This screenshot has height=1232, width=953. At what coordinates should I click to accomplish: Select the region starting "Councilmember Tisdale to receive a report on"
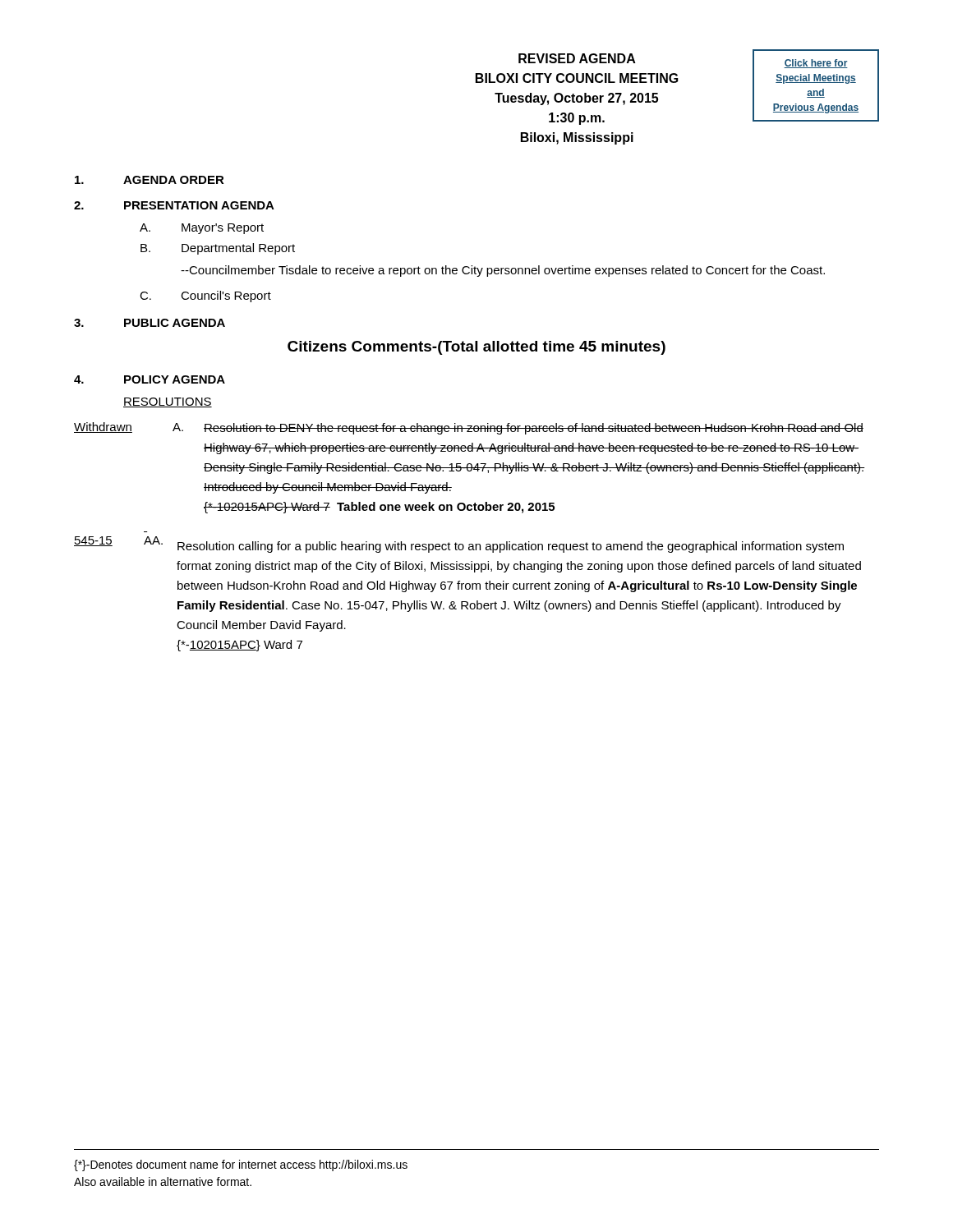[x=503, y=270]
